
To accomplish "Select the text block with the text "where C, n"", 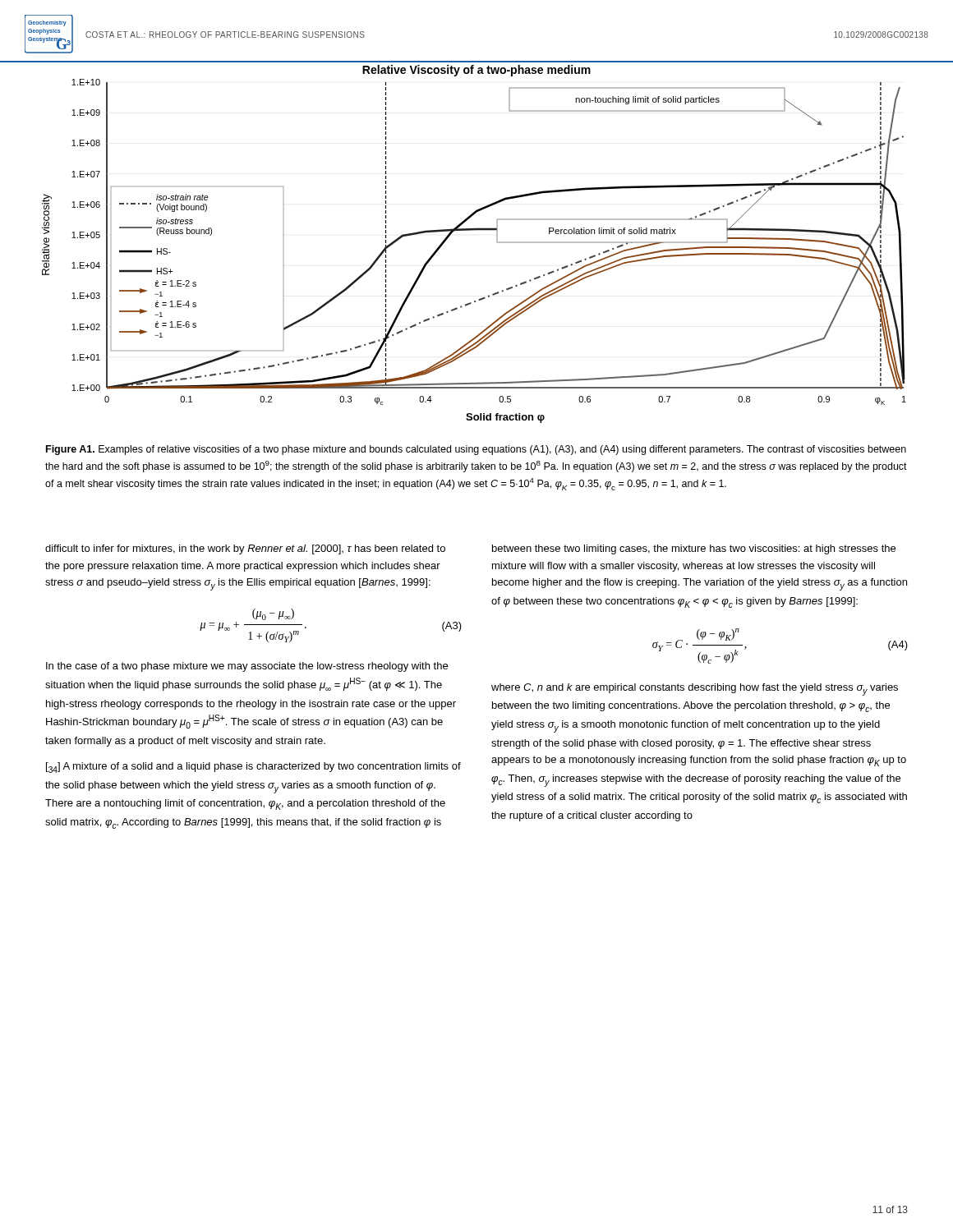I will coord(700,752).
